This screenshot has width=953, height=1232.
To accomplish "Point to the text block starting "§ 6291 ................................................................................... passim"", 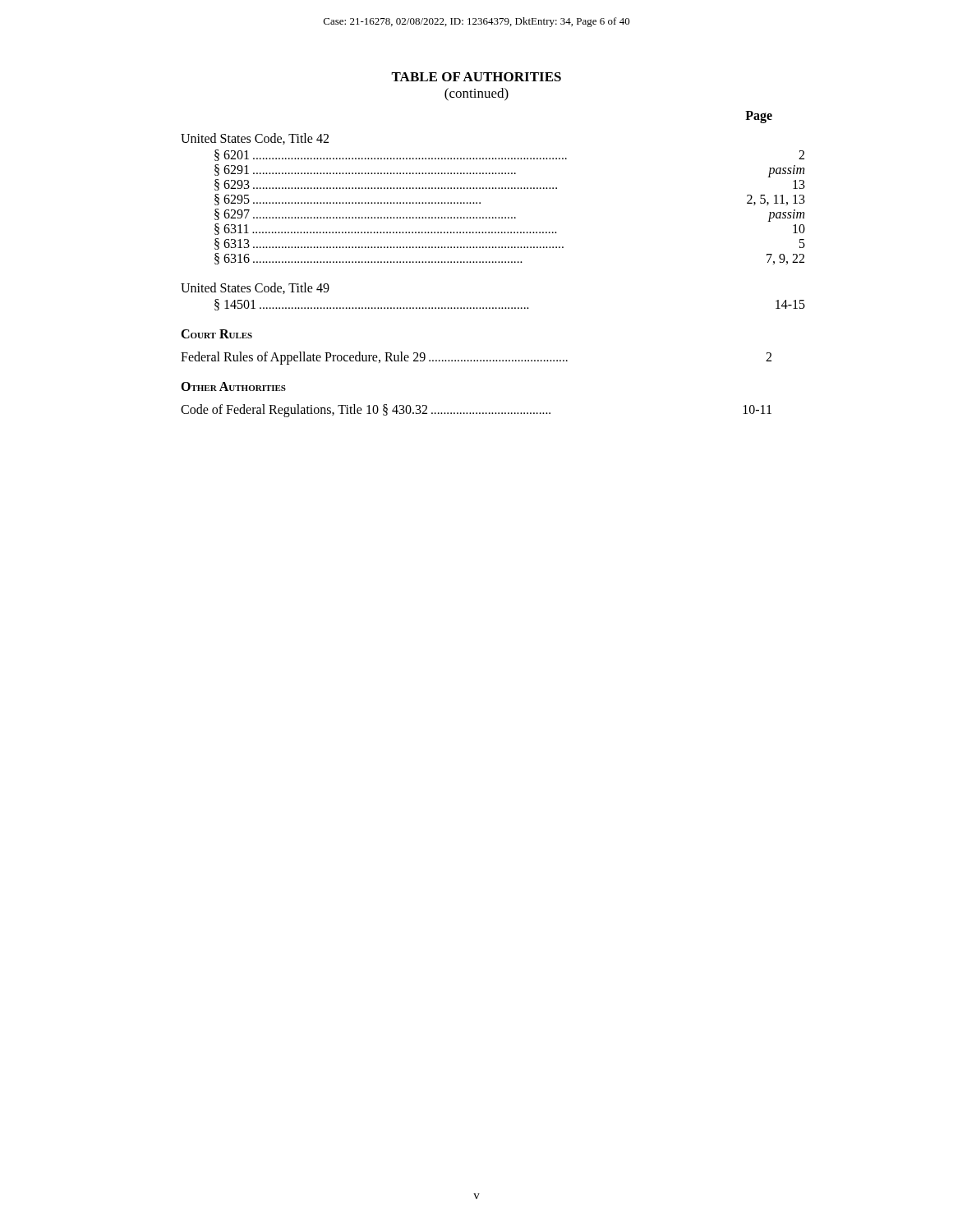I will [509, 170].
